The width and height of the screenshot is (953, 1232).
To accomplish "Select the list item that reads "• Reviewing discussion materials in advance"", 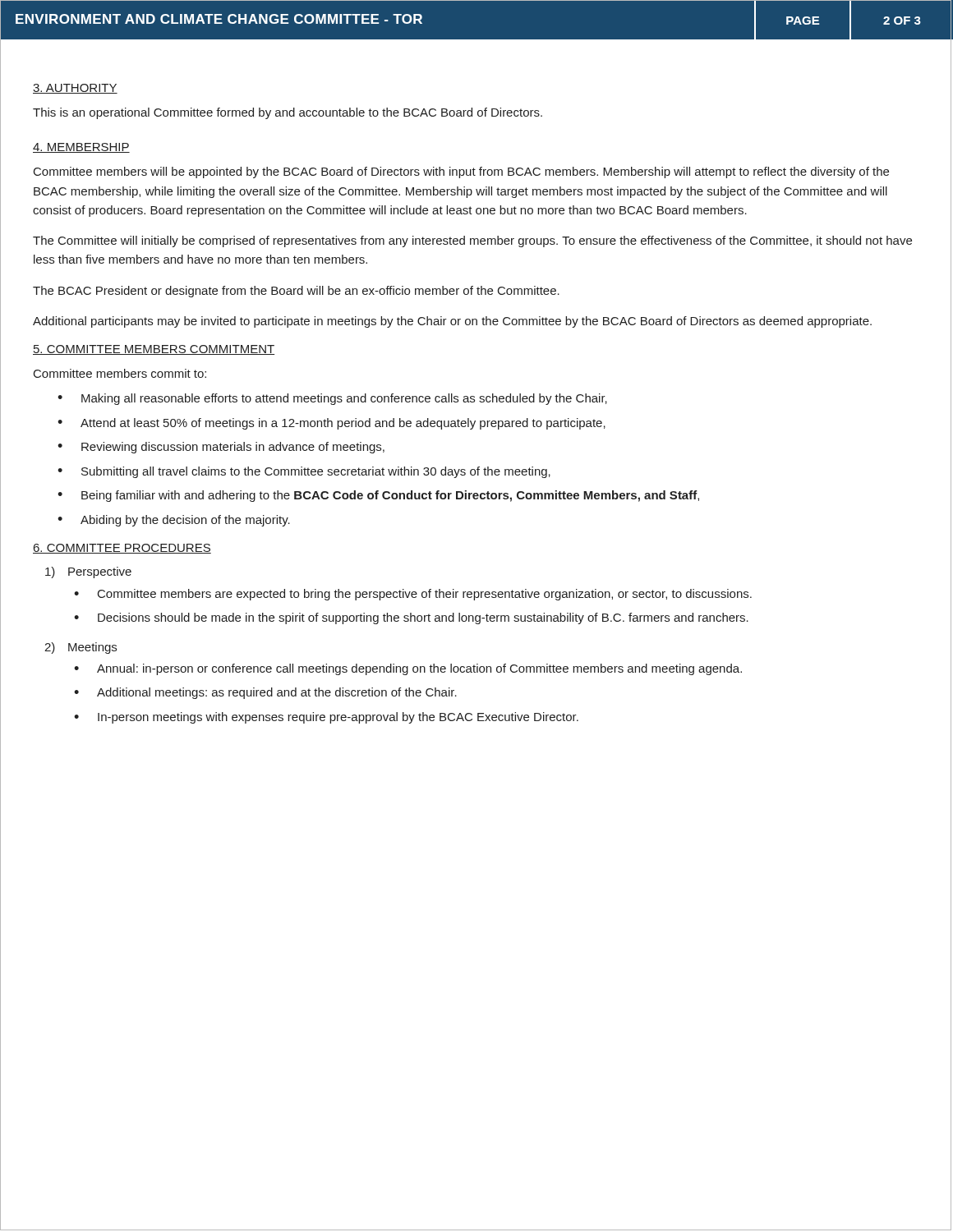I will [221, 448].
